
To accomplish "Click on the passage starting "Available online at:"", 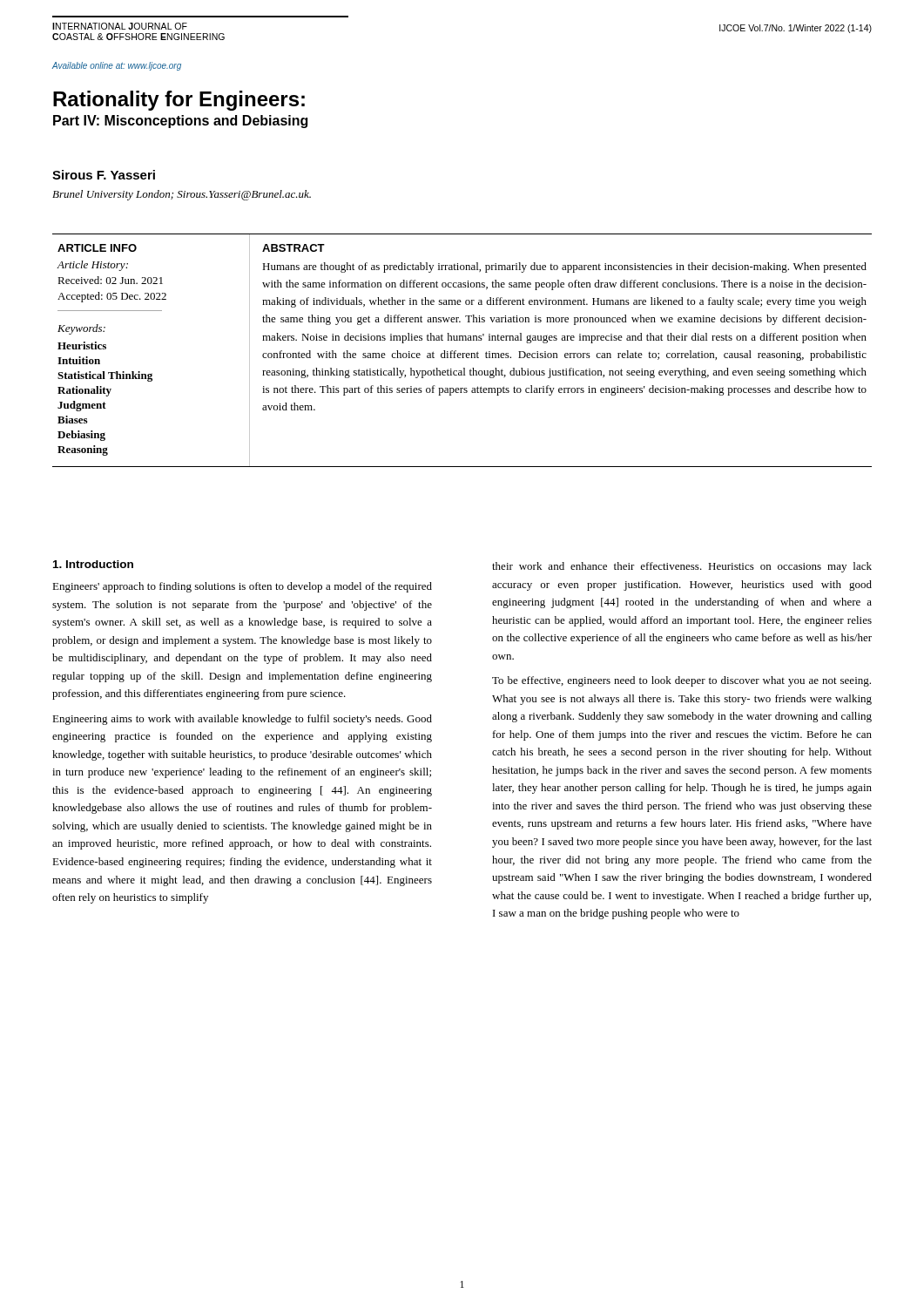I will (117, 66).
